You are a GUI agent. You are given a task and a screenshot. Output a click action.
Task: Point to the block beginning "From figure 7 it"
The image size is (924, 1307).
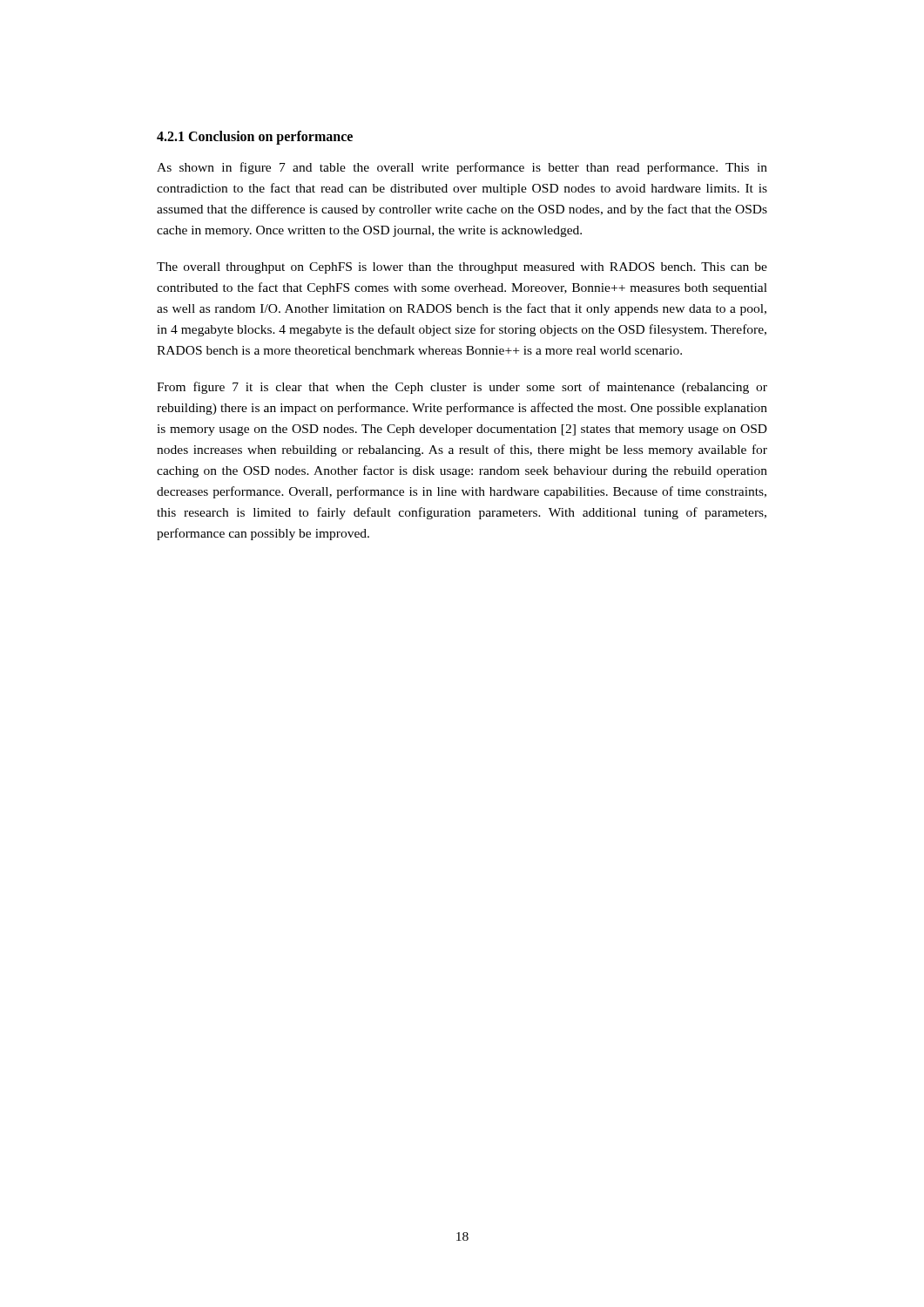tap(462, 460)
